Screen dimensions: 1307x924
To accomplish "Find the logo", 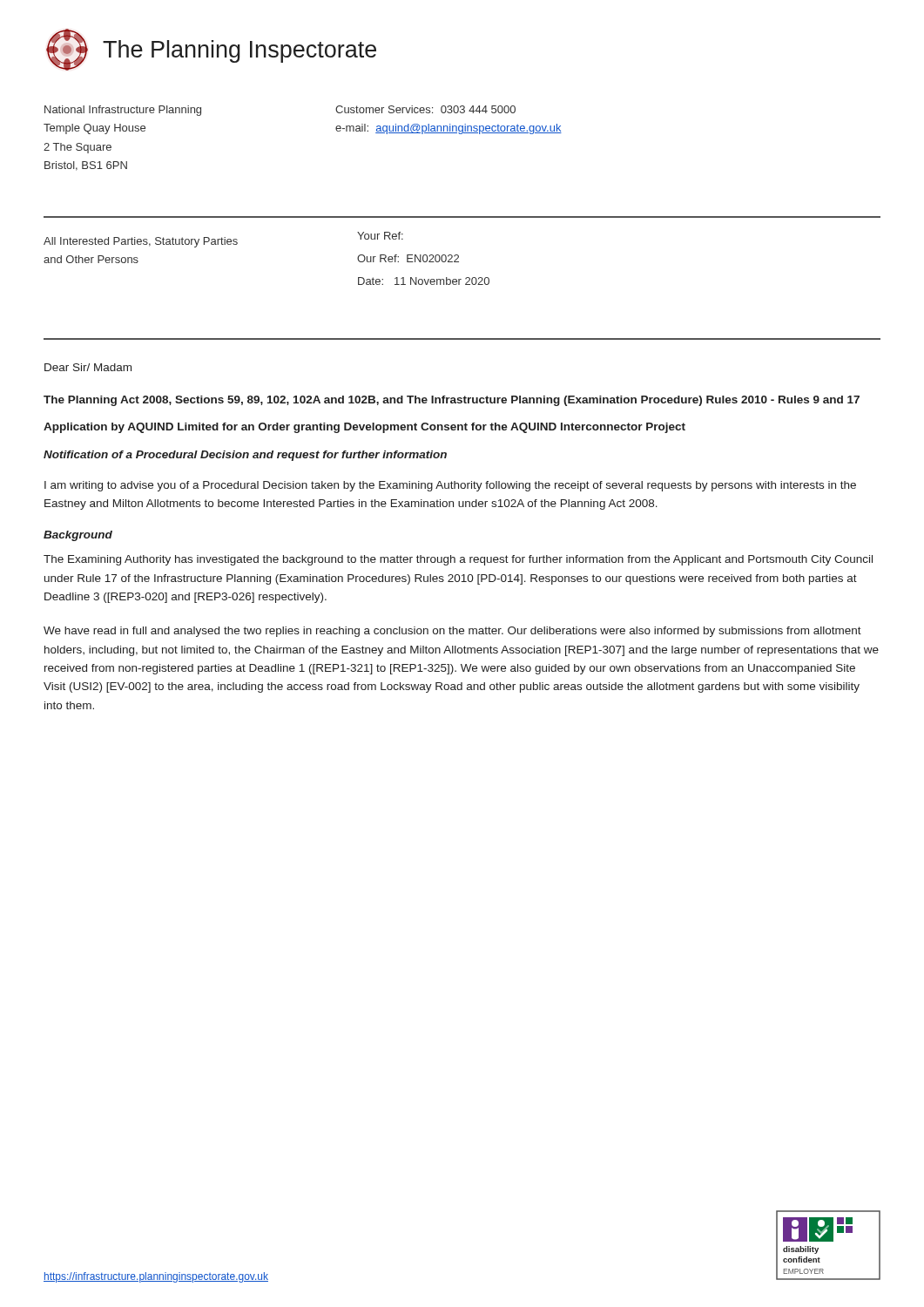I will [828, 1246].
